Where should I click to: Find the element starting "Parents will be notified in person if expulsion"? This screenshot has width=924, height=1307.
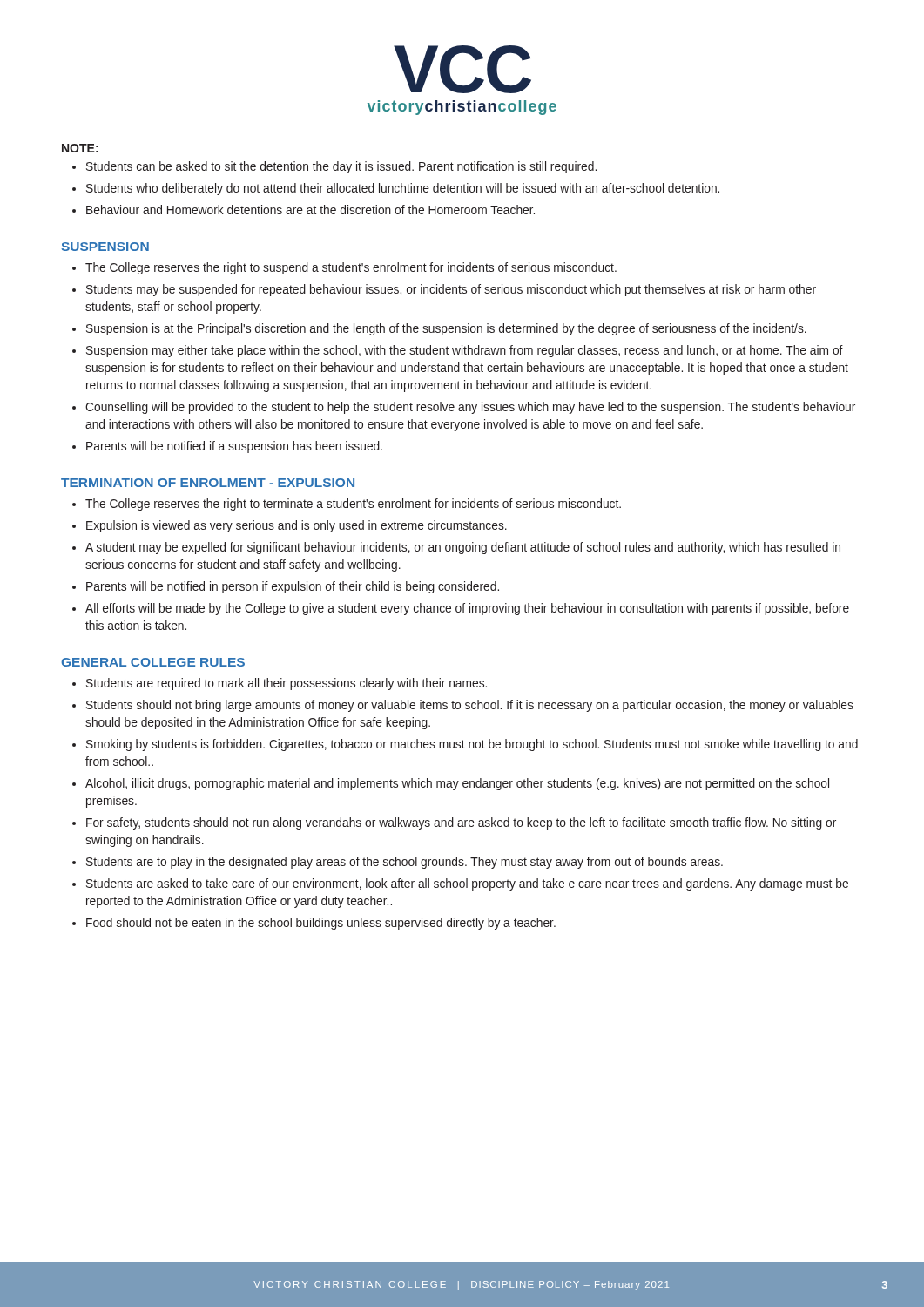(293, 587)
